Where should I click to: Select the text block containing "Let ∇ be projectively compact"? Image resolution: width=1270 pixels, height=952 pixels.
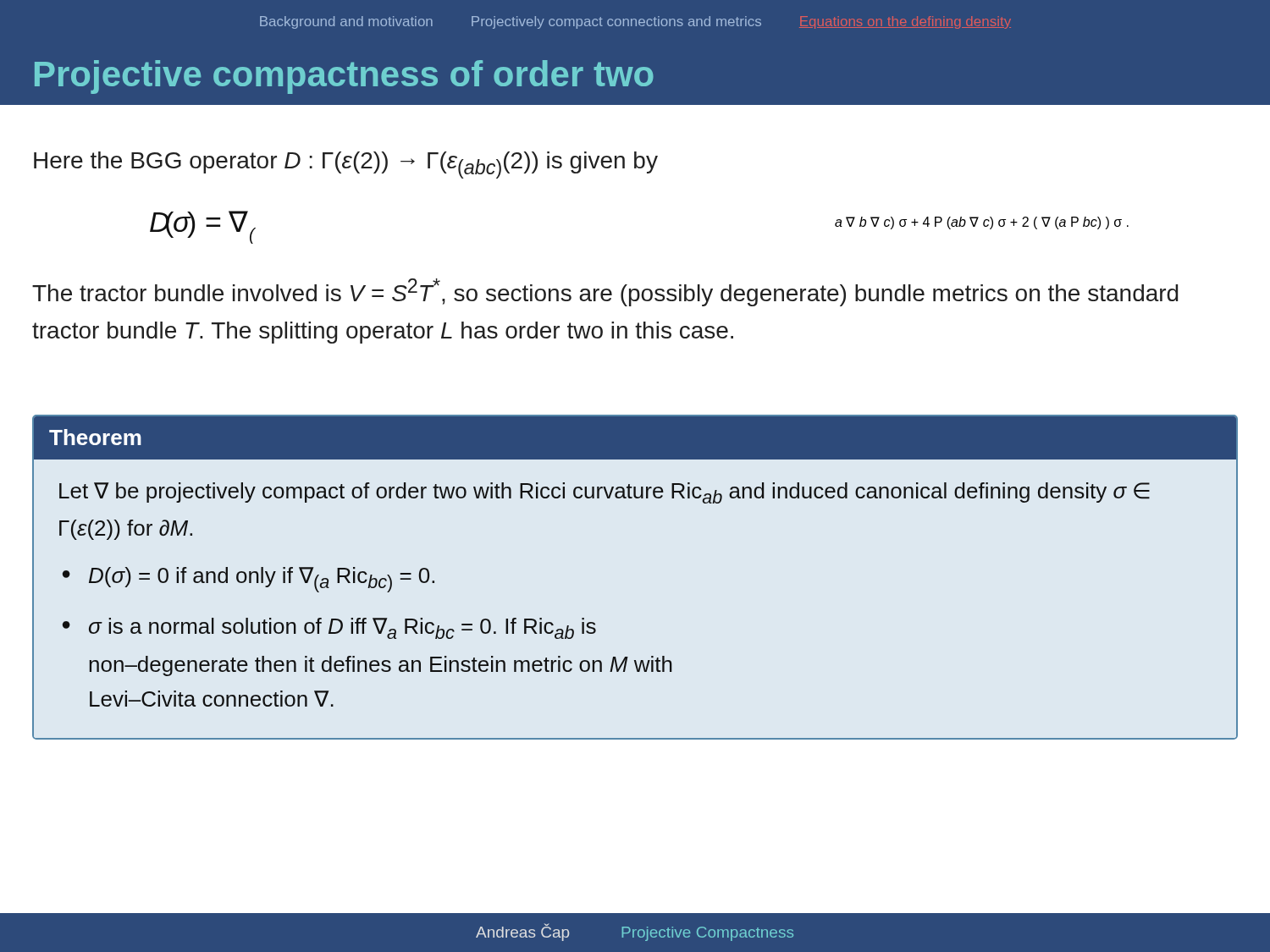click(x=605, y=509)
